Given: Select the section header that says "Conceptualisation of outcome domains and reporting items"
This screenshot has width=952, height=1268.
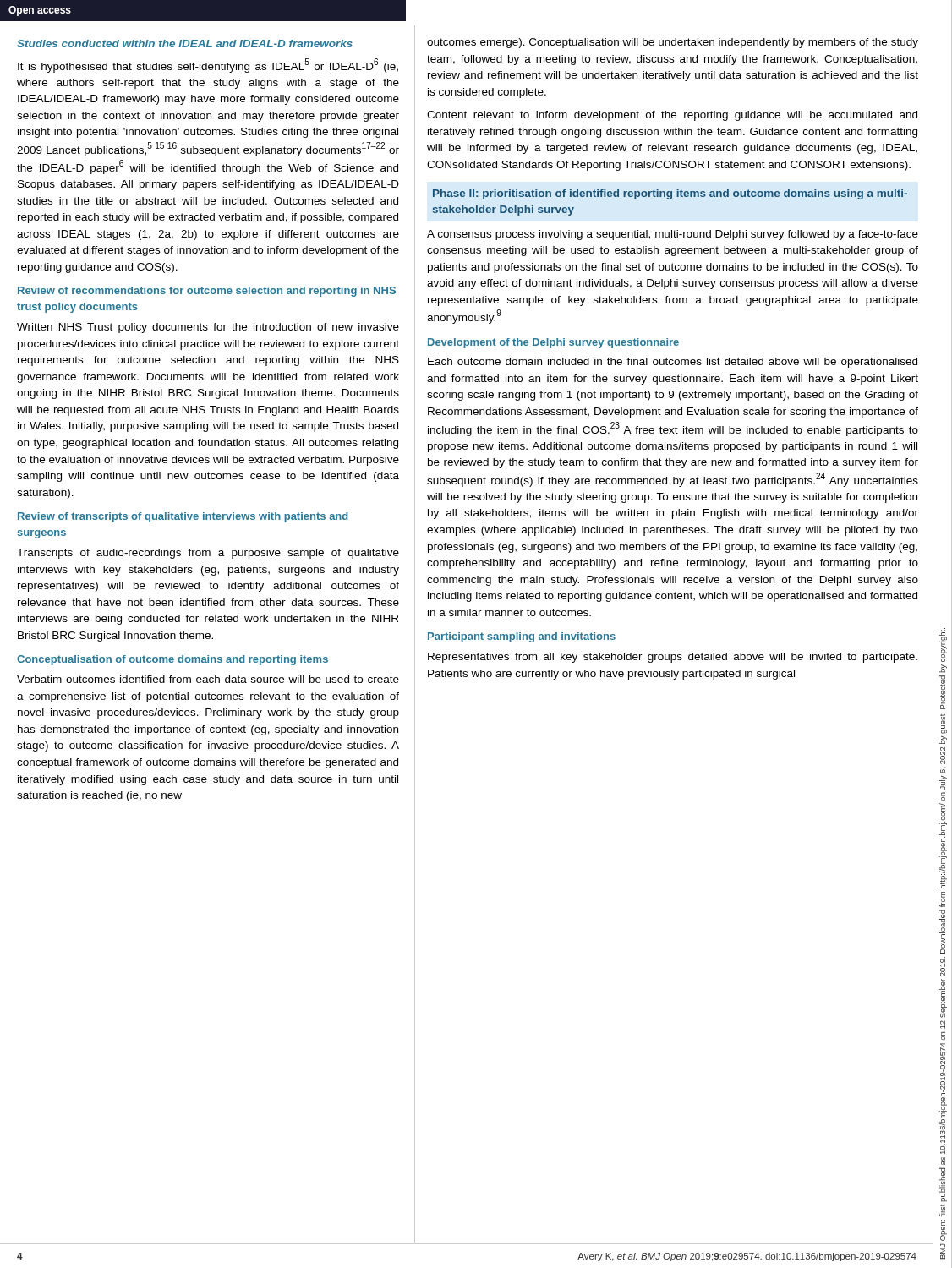Looking at the screenshot, I should tap(173, 659).
